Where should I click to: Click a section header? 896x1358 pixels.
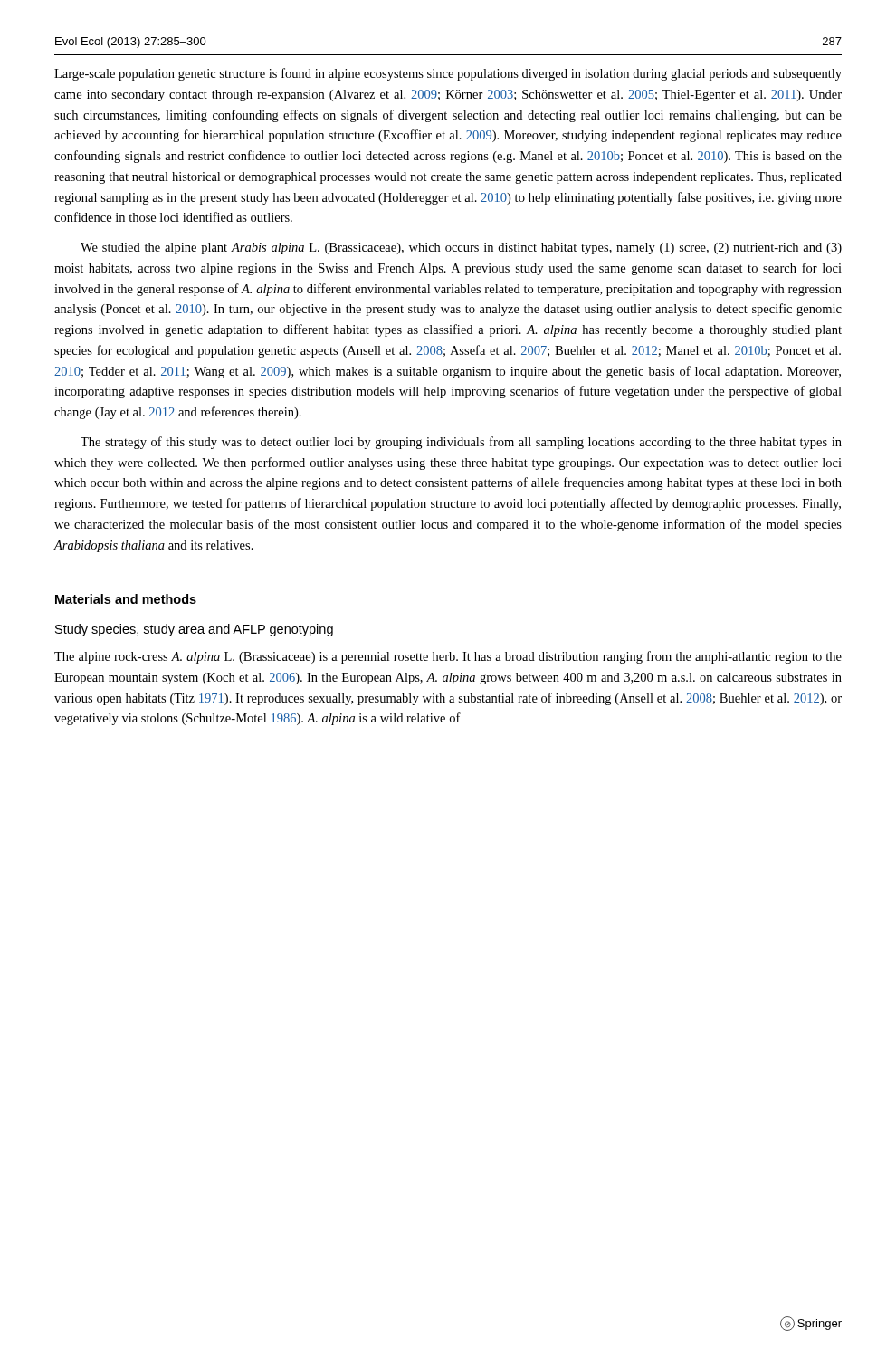(x=125, y=600)
